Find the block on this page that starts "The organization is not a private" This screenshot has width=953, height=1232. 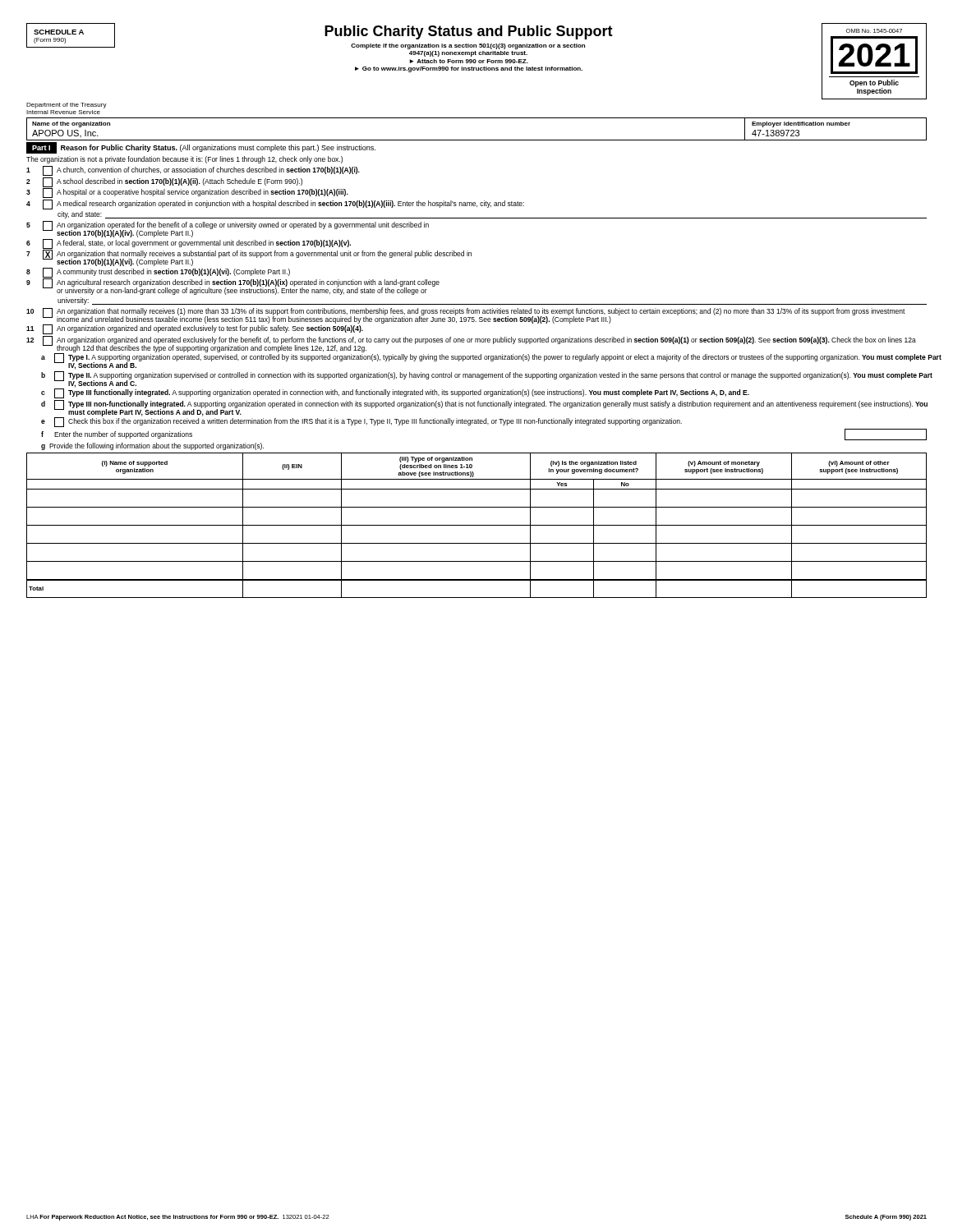click(185, 159)
